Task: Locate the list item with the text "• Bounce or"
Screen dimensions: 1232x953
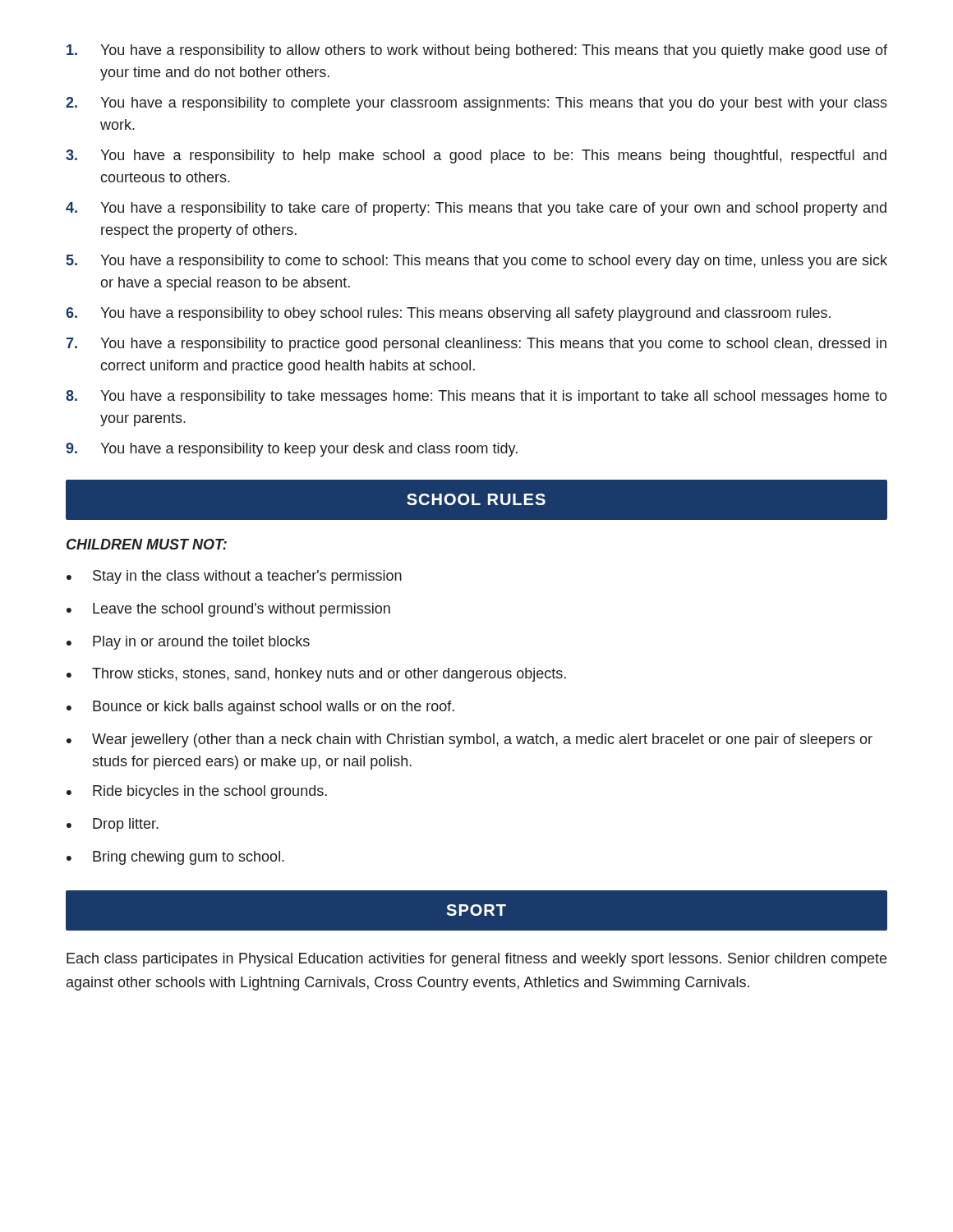Action: coord(261,708)
